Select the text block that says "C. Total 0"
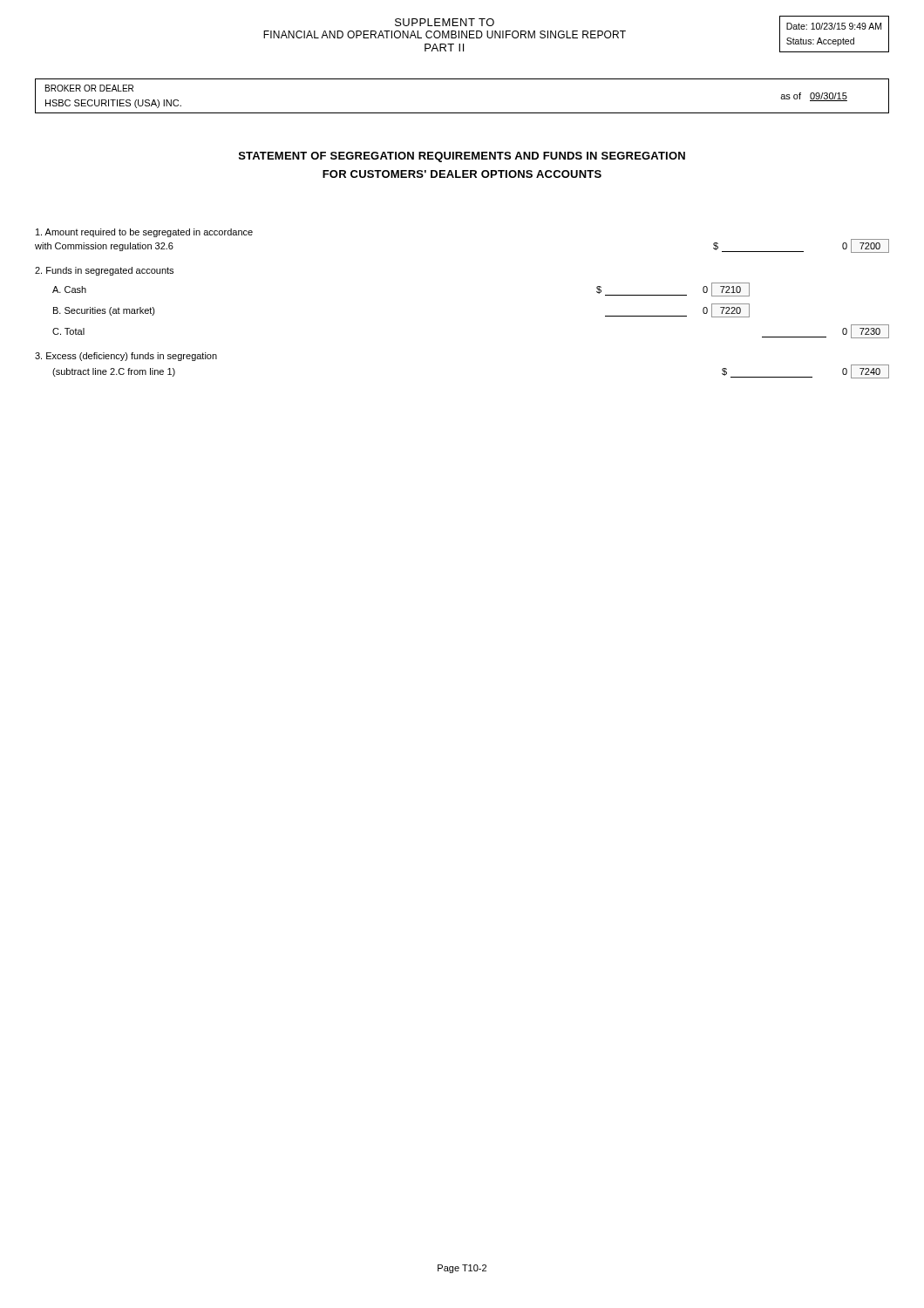The image size is (924, 1308). pyautogui.click(x=74, y=331)
